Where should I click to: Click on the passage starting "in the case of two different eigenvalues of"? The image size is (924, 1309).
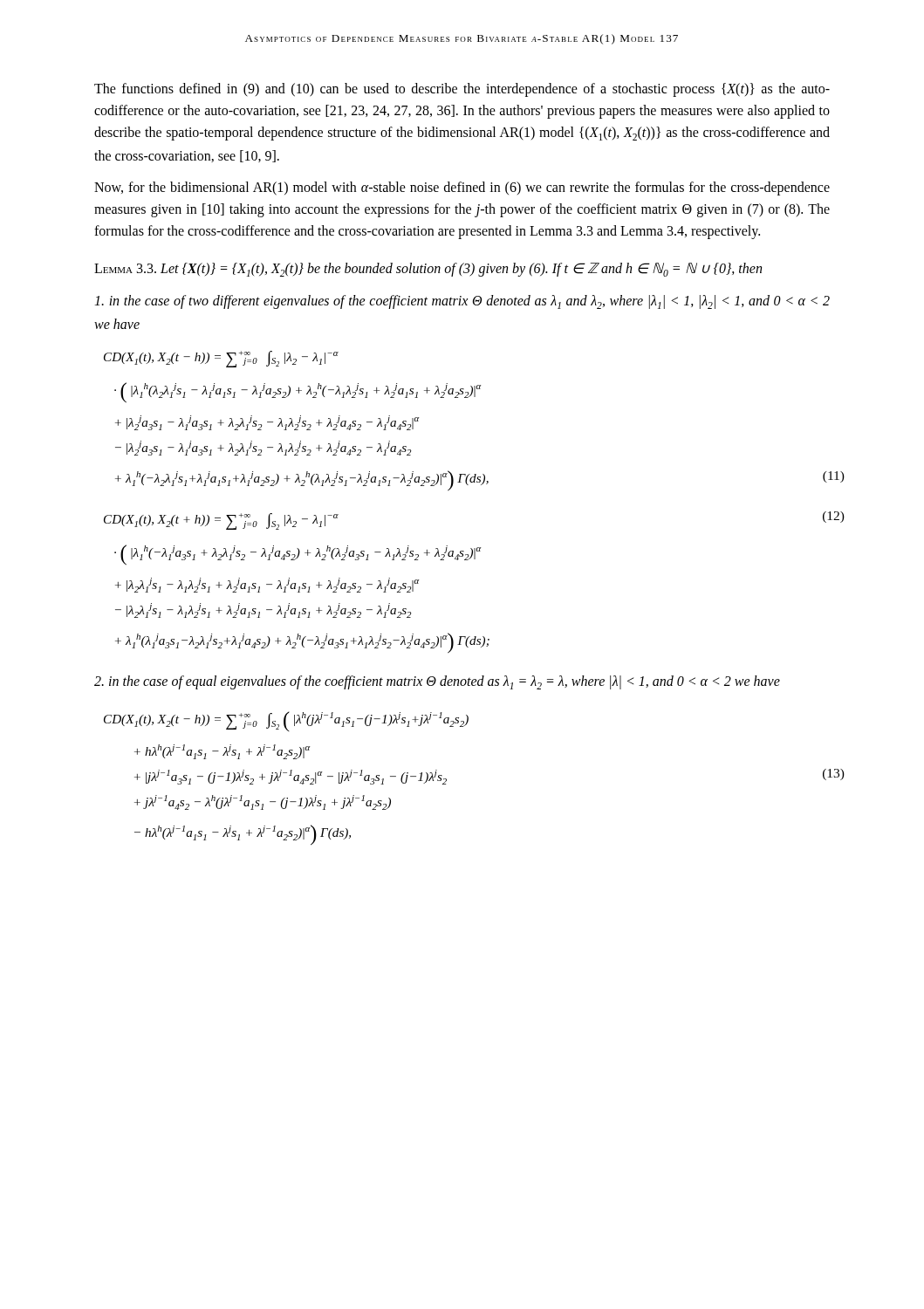click(x=462, y=313)
